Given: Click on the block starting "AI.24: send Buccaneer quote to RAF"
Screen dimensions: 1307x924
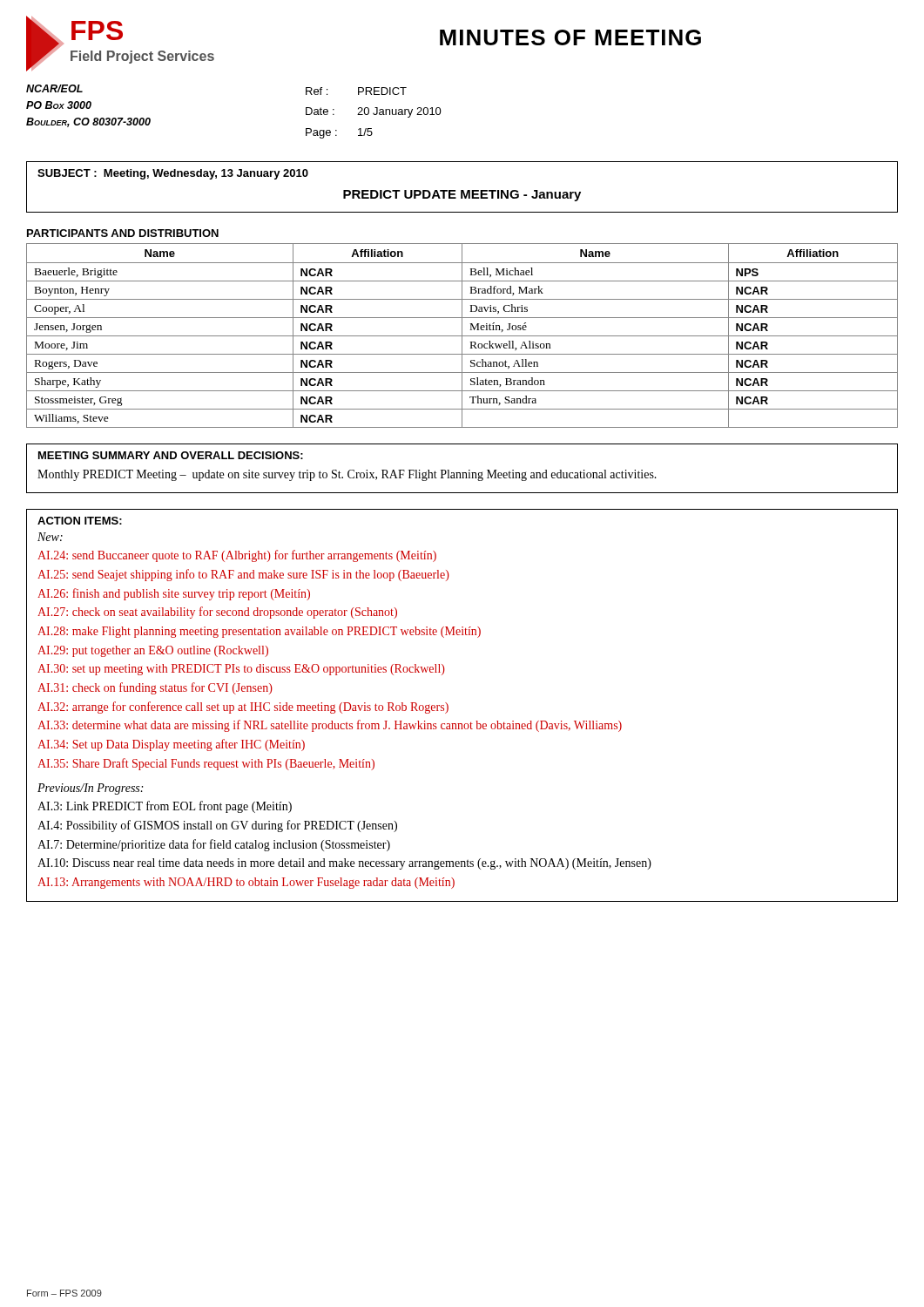Looking at the screenshot, I should (x=237, y=556).
